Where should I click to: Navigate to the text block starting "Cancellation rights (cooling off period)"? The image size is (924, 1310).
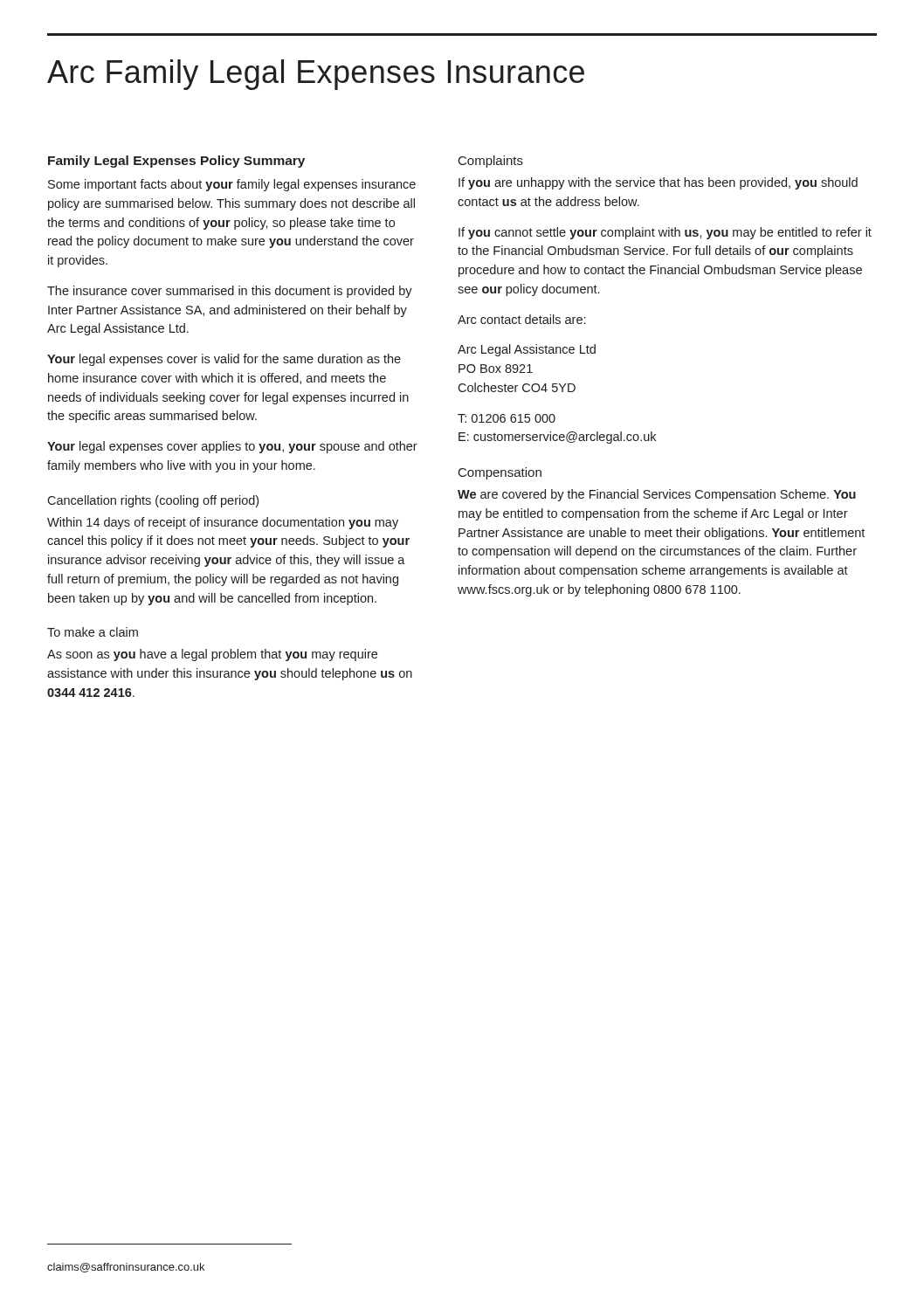(x=235, y=500)
